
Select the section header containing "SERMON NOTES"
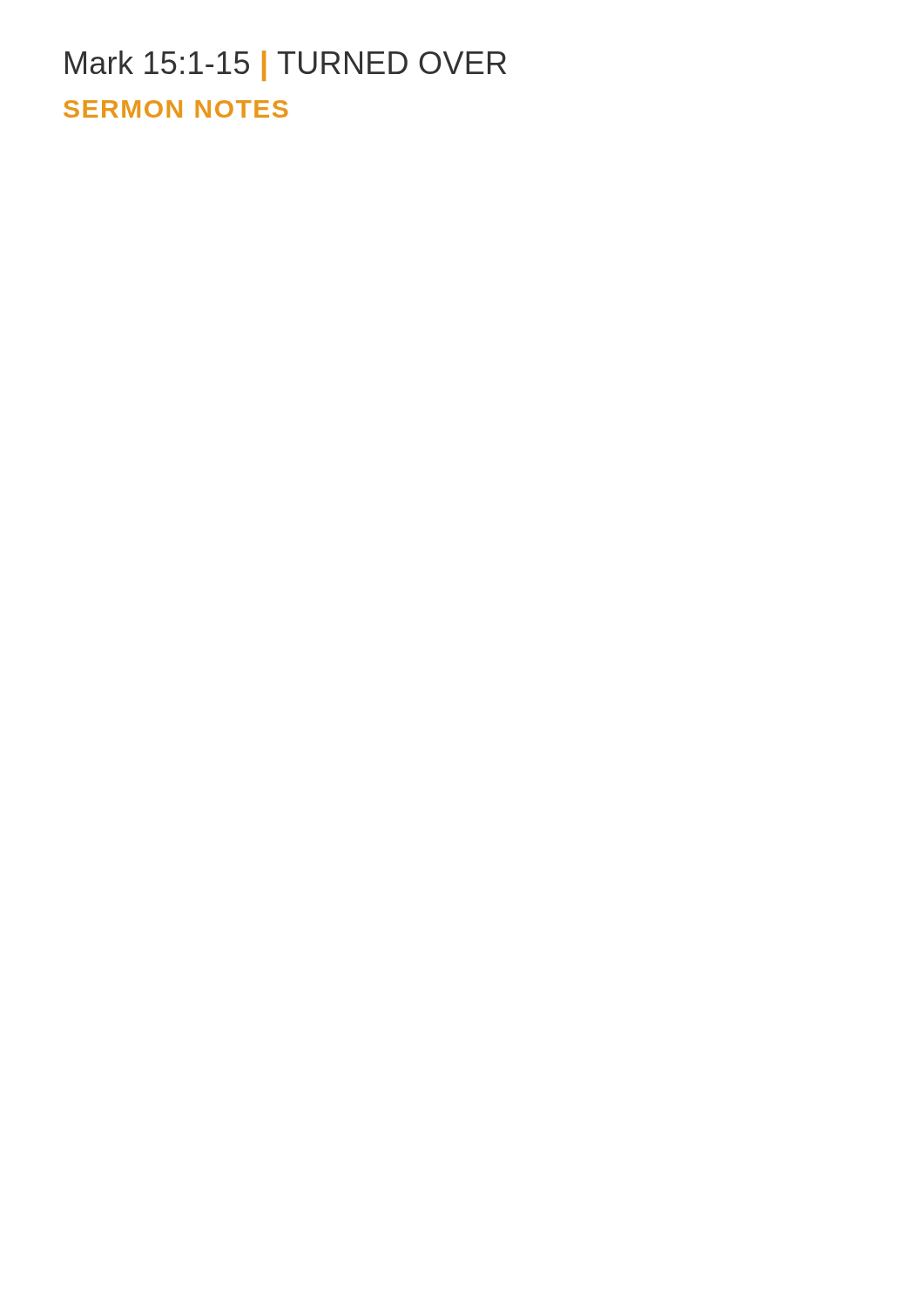(x=177, y=108)
